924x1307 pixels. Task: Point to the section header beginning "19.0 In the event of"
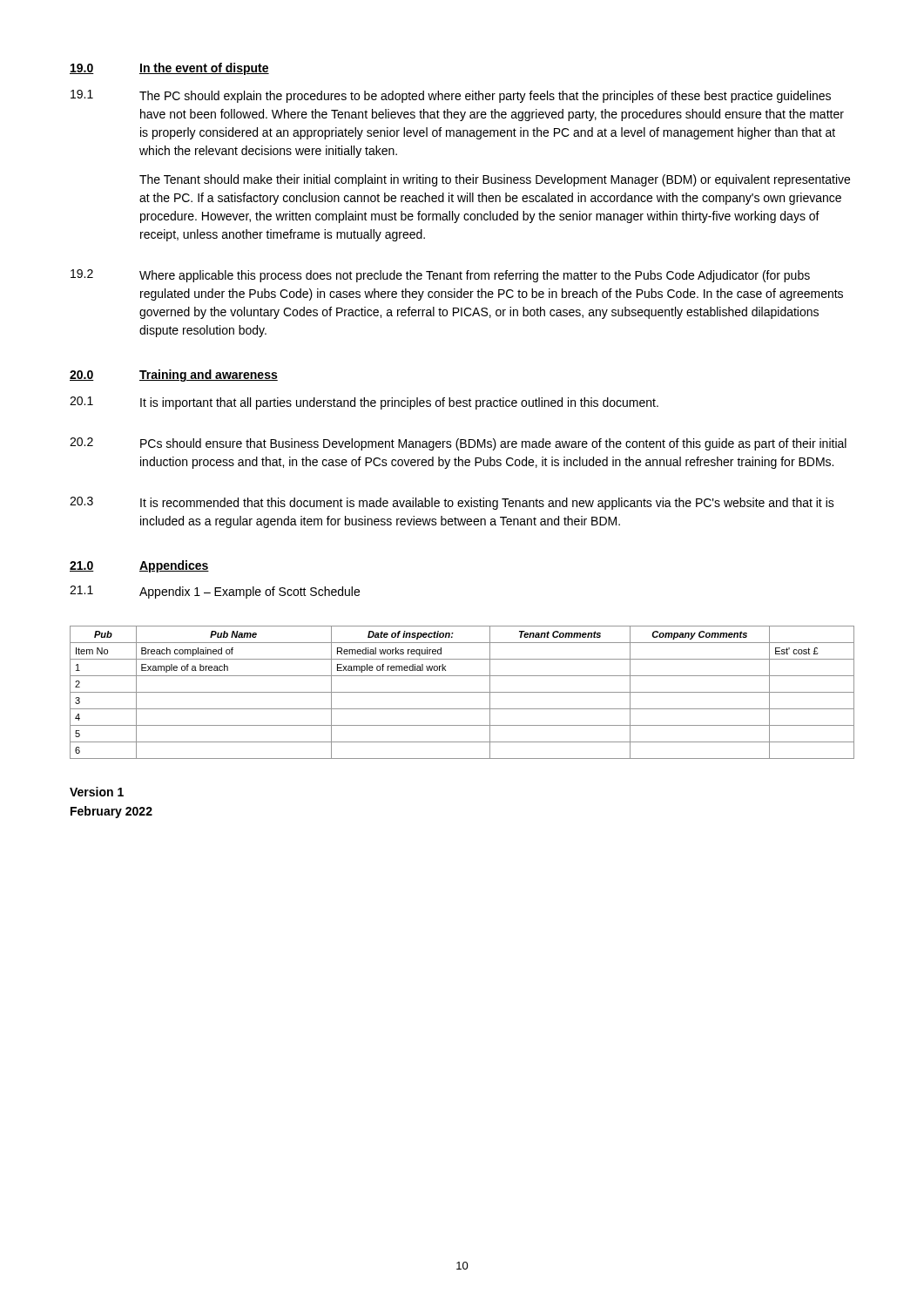169,68
